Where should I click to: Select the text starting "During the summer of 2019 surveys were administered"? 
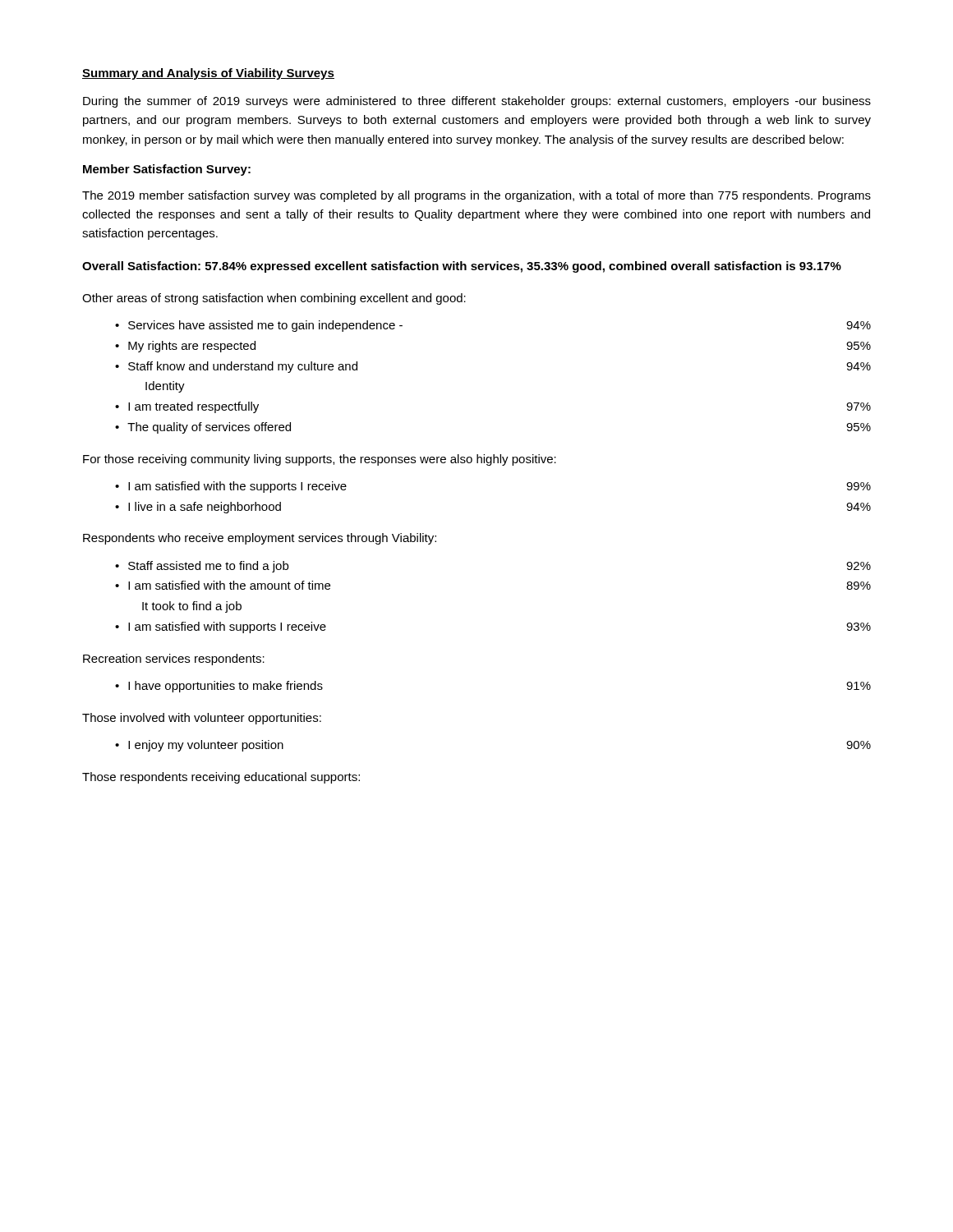[x=476, y=120]
